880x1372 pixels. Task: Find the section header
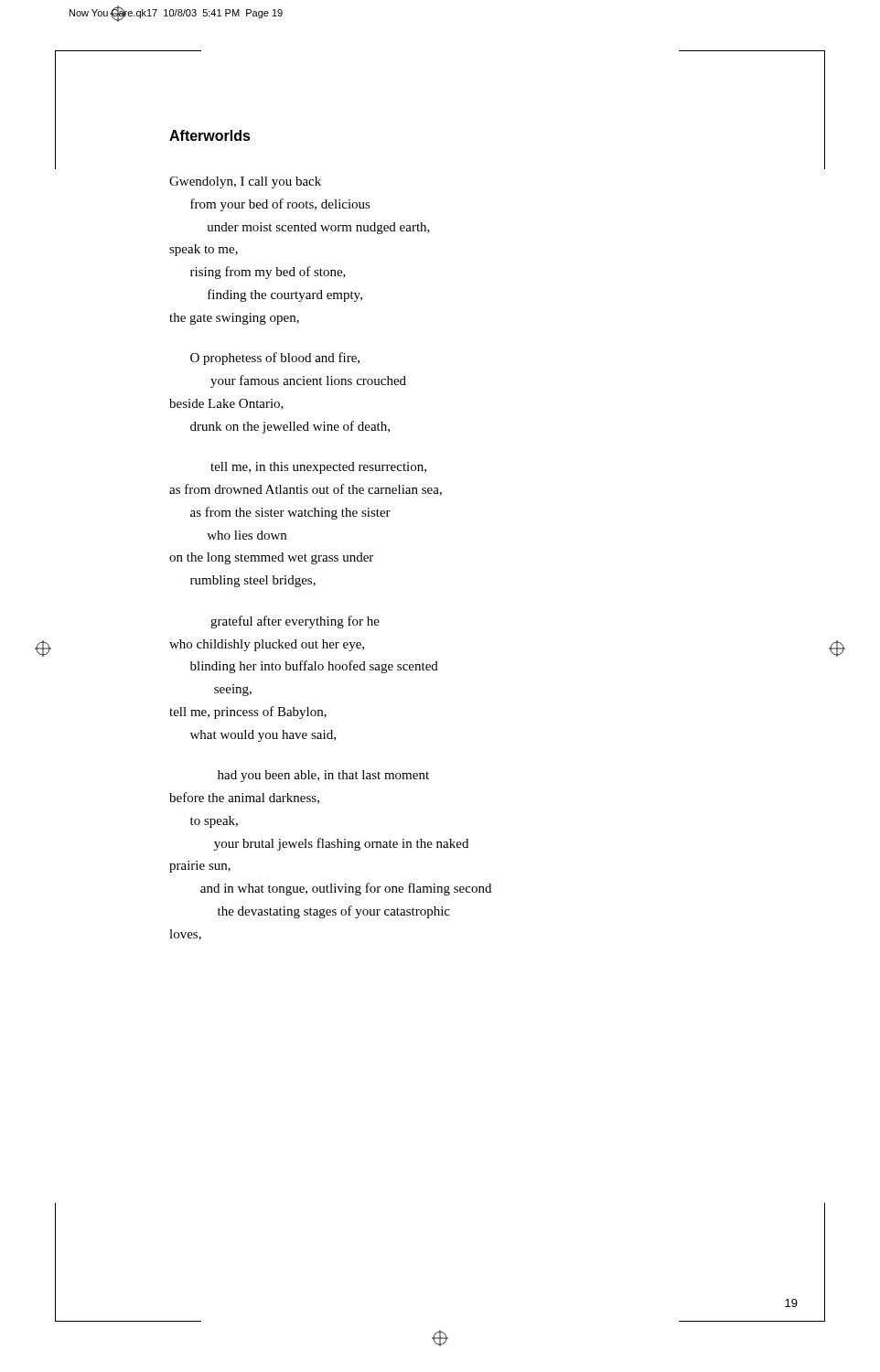pyautogui.click(x=210, y=136)
